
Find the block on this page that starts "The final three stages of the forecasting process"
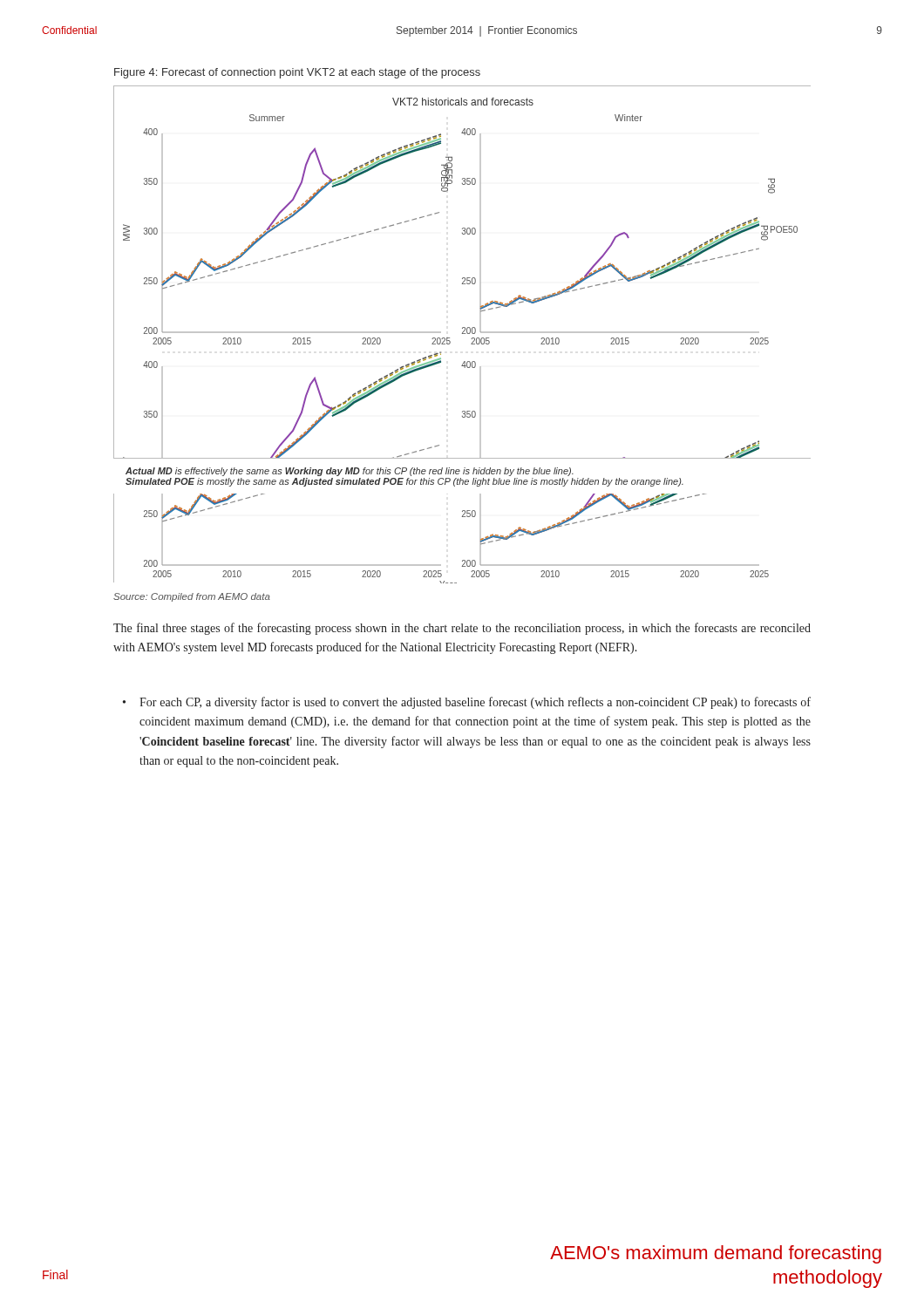point(462,638)
